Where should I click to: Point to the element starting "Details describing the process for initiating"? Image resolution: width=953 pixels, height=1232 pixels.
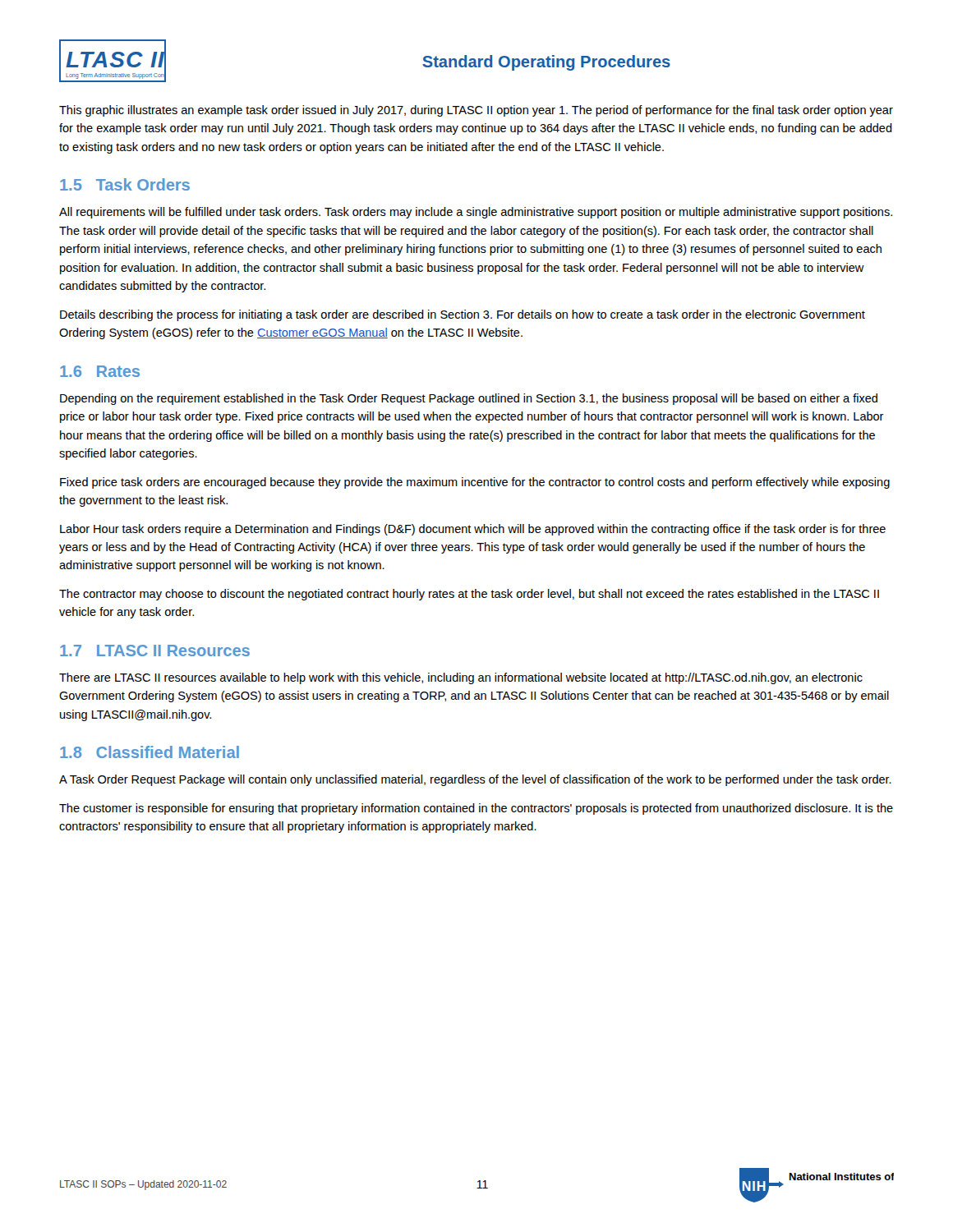pyautogui.click(x=462, y=324)
